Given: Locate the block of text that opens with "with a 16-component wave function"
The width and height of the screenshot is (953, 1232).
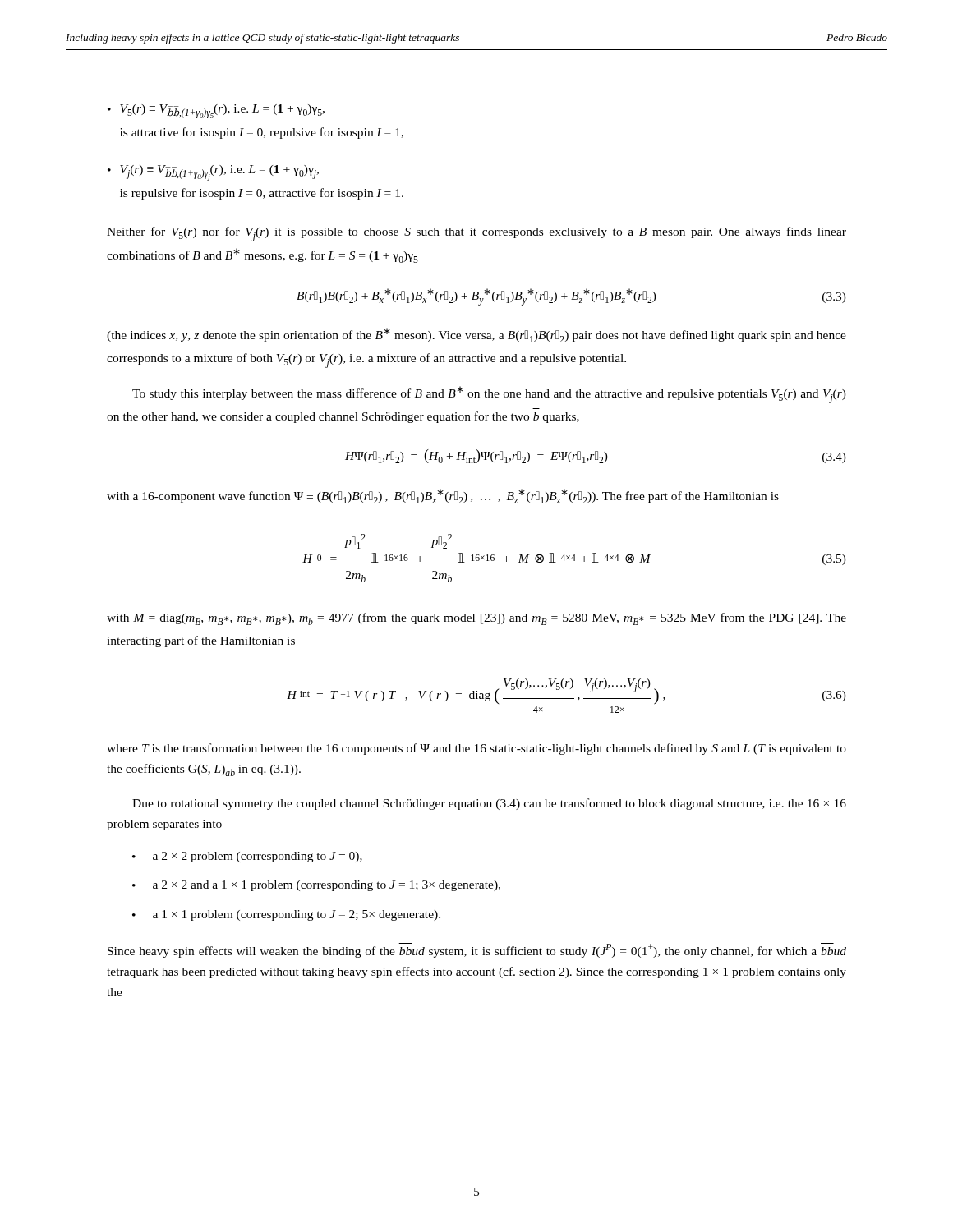Looking at the screenshot, I should (x=443, y=497).
